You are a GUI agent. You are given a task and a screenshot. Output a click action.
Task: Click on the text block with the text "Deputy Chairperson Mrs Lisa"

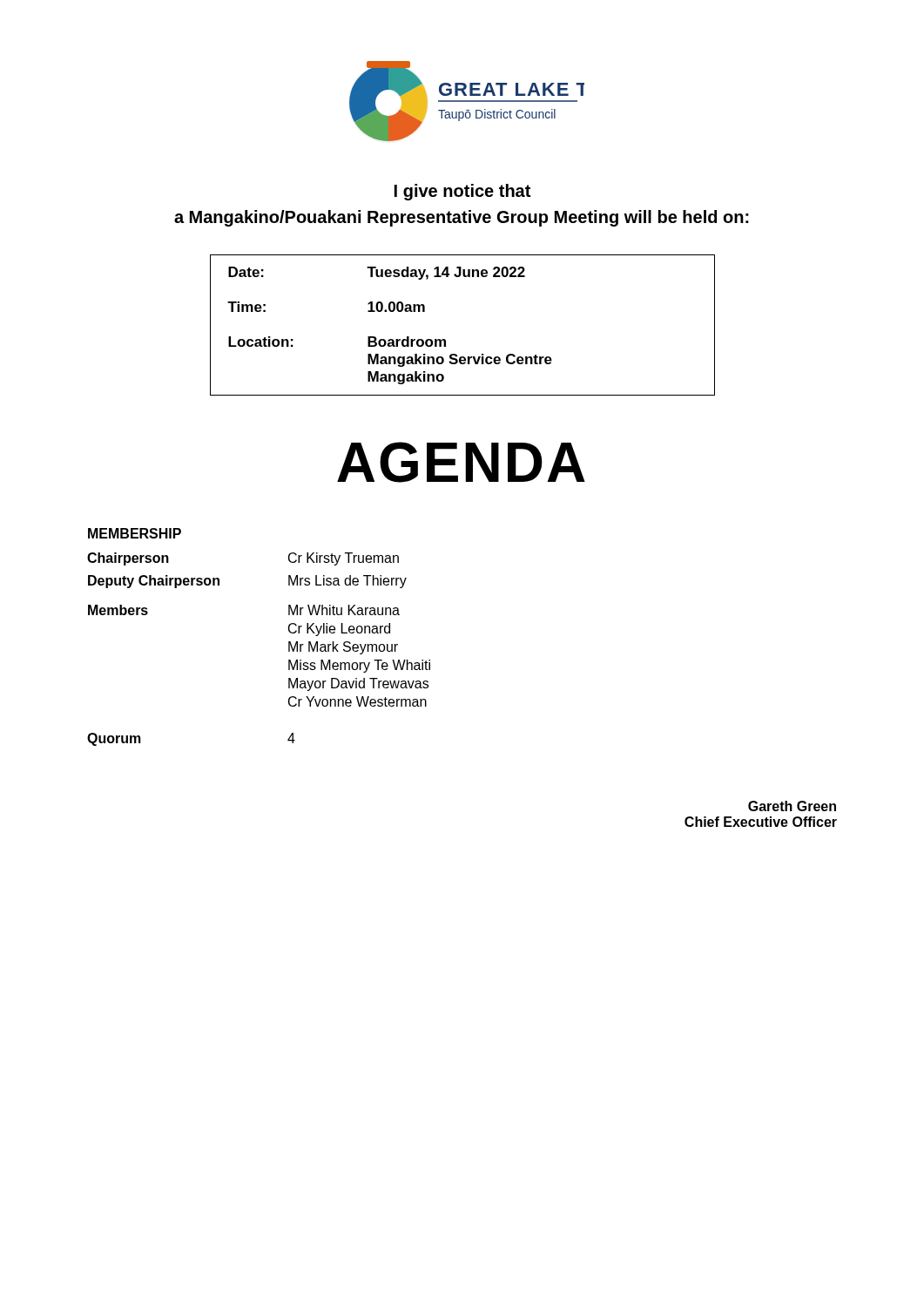pos(151,582)
